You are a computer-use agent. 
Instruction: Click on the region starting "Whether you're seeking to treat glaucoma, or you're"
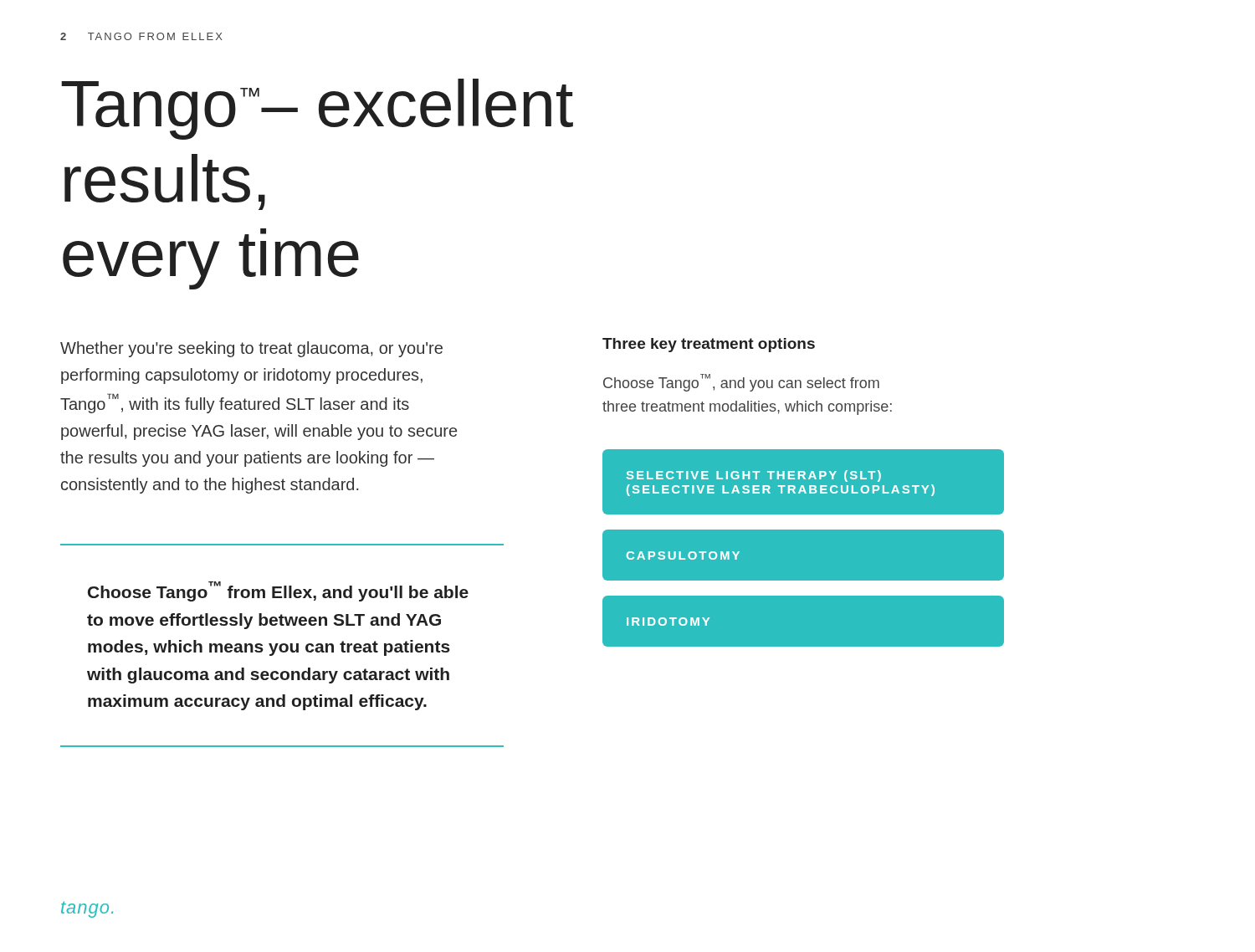(x=259, y=416)
